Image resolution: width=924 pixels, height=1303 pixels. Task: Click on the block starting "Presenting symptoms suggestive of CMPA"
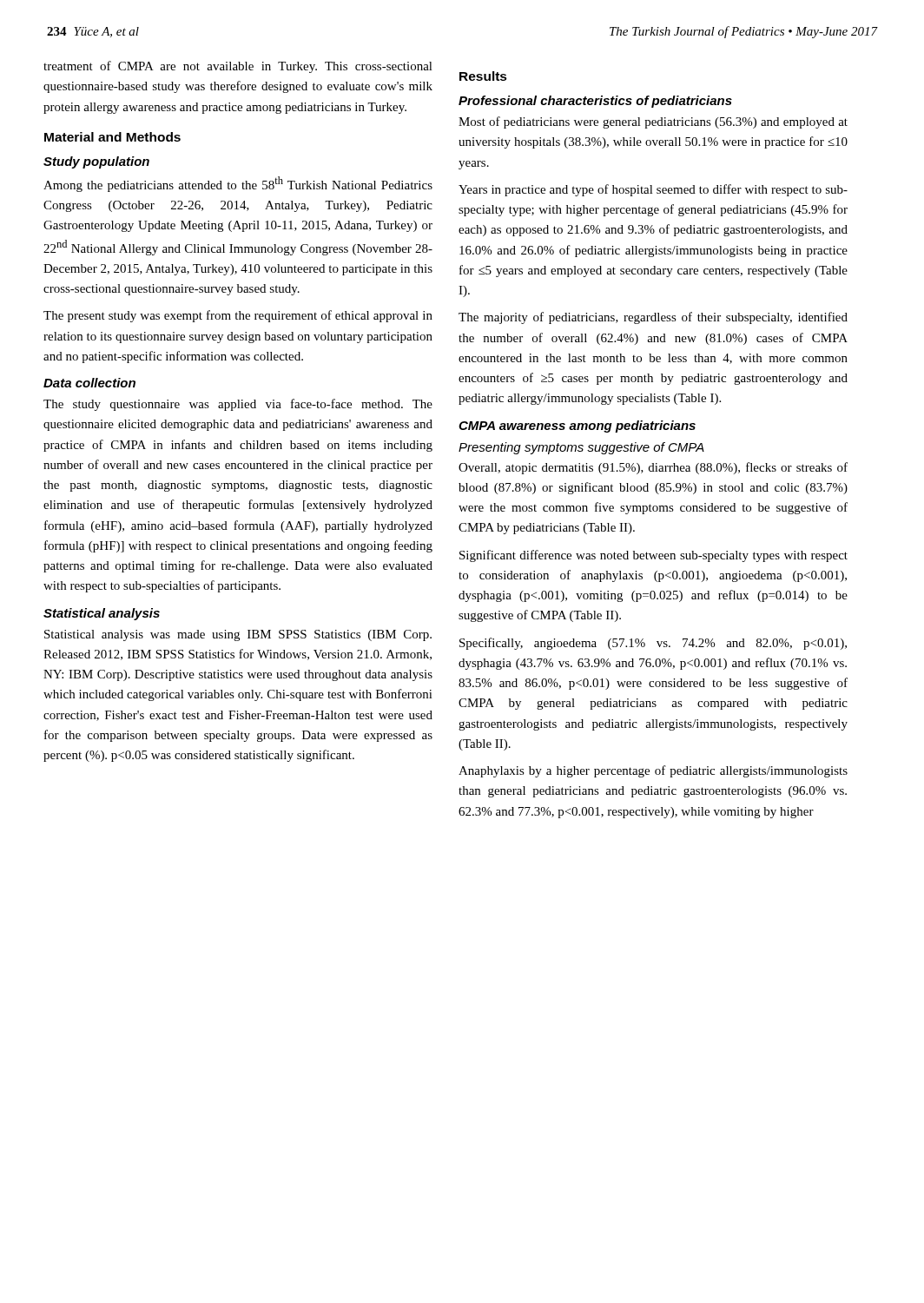point(581,446)
